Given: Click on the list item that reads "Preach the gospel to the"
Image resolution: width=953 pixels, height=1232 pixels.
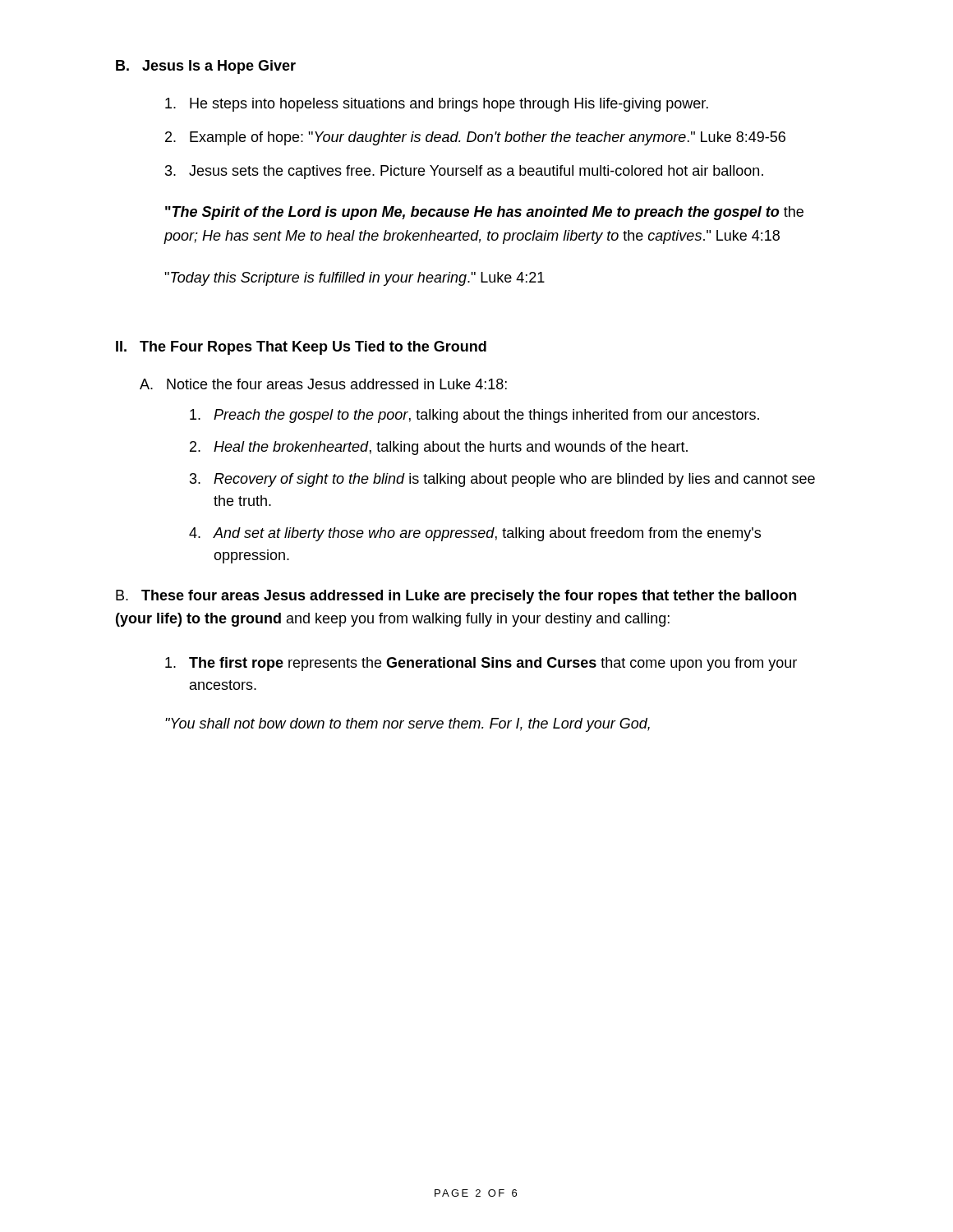Looking at the screenshot, I should (x=513, y=416).
